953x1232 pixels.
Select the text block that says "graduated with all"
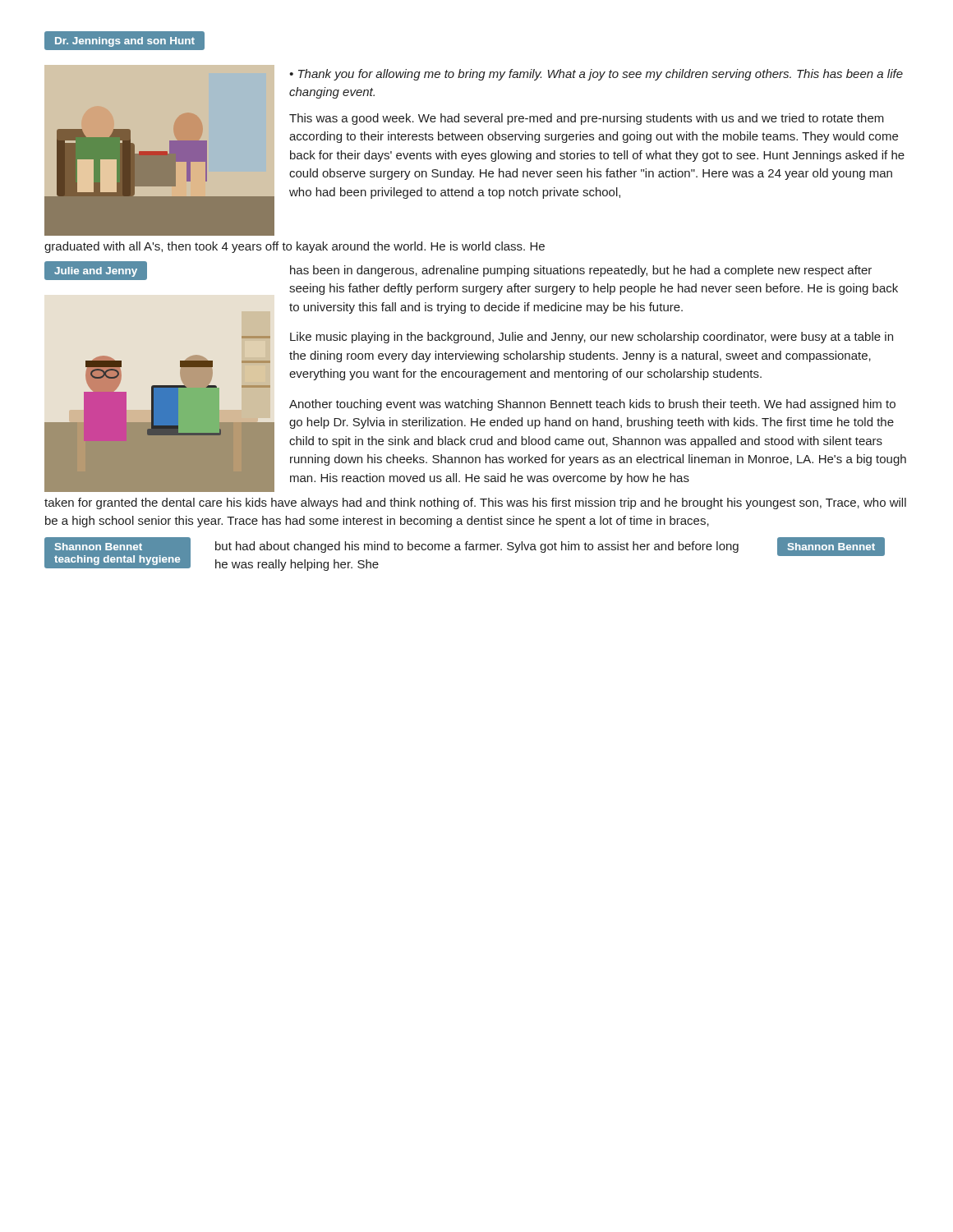click(x=295, y=246)
